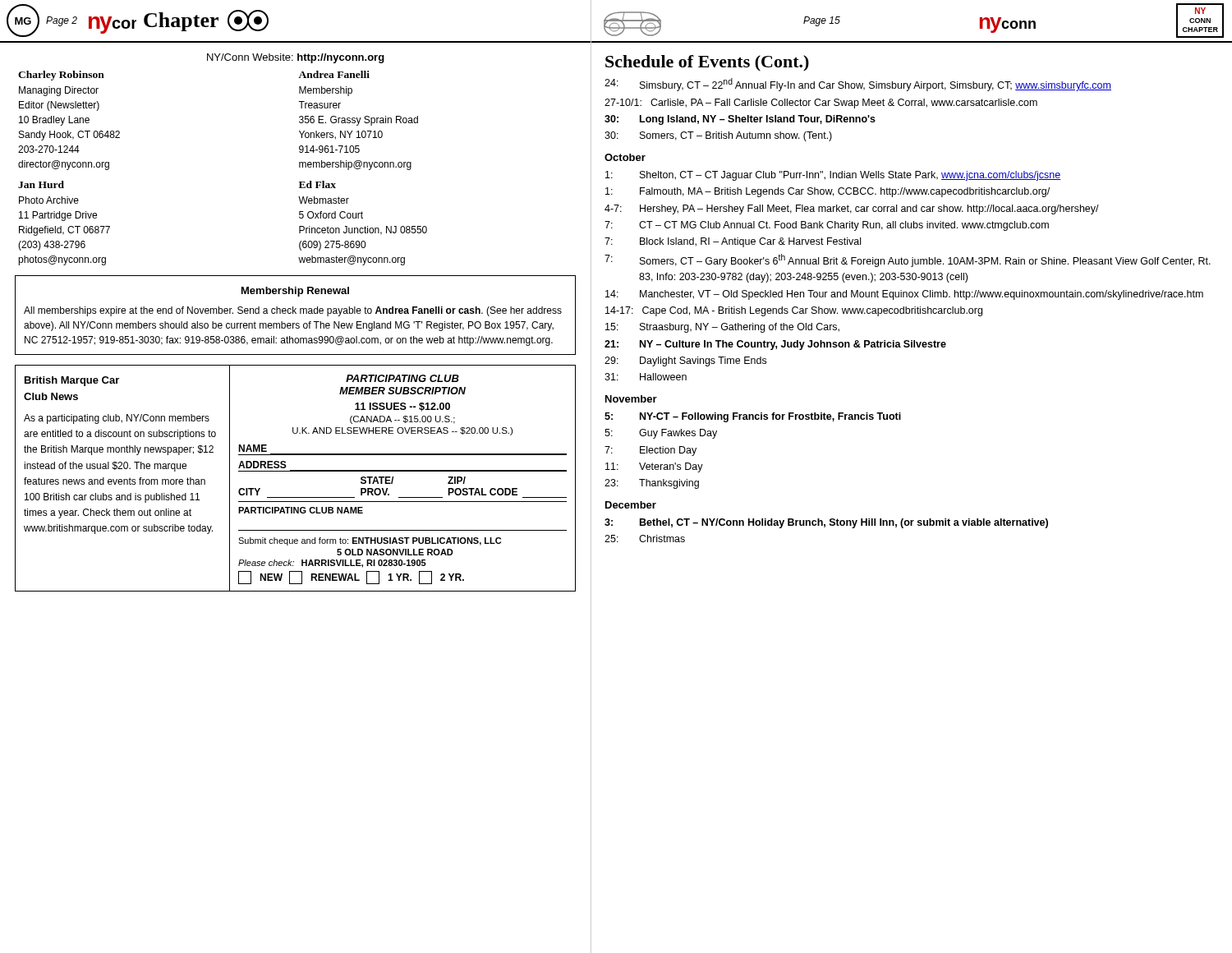Point to the element starting "27-10/1: Carlisle, PA – Fall Carlisle"
The width and height of the screenshot is (1232, 953).
pos(912,103)
